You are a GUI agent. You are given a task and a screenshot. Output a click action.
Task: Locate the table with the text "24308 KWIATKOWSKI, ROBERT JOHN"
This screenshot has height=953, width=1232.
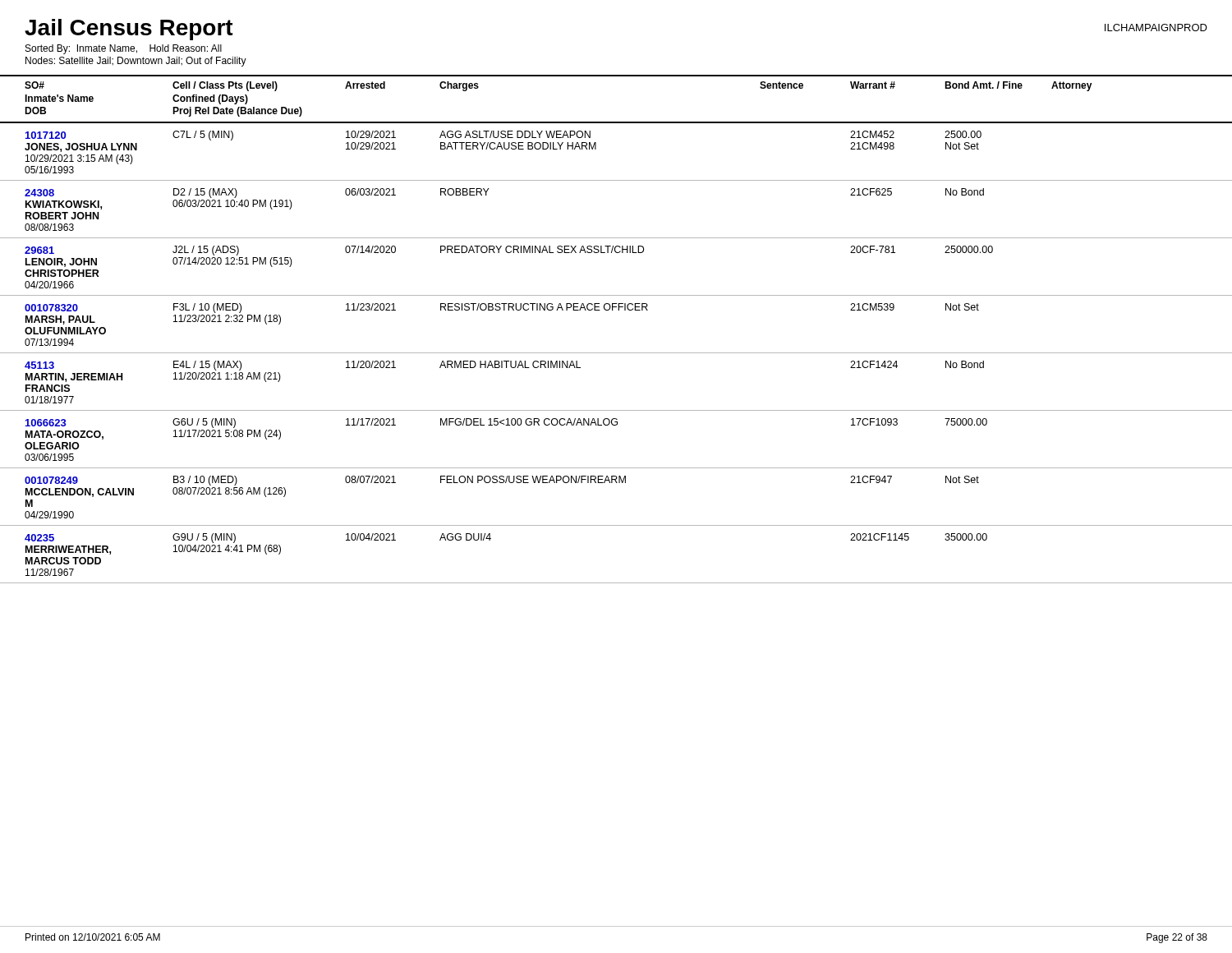(x=616, y=209)
